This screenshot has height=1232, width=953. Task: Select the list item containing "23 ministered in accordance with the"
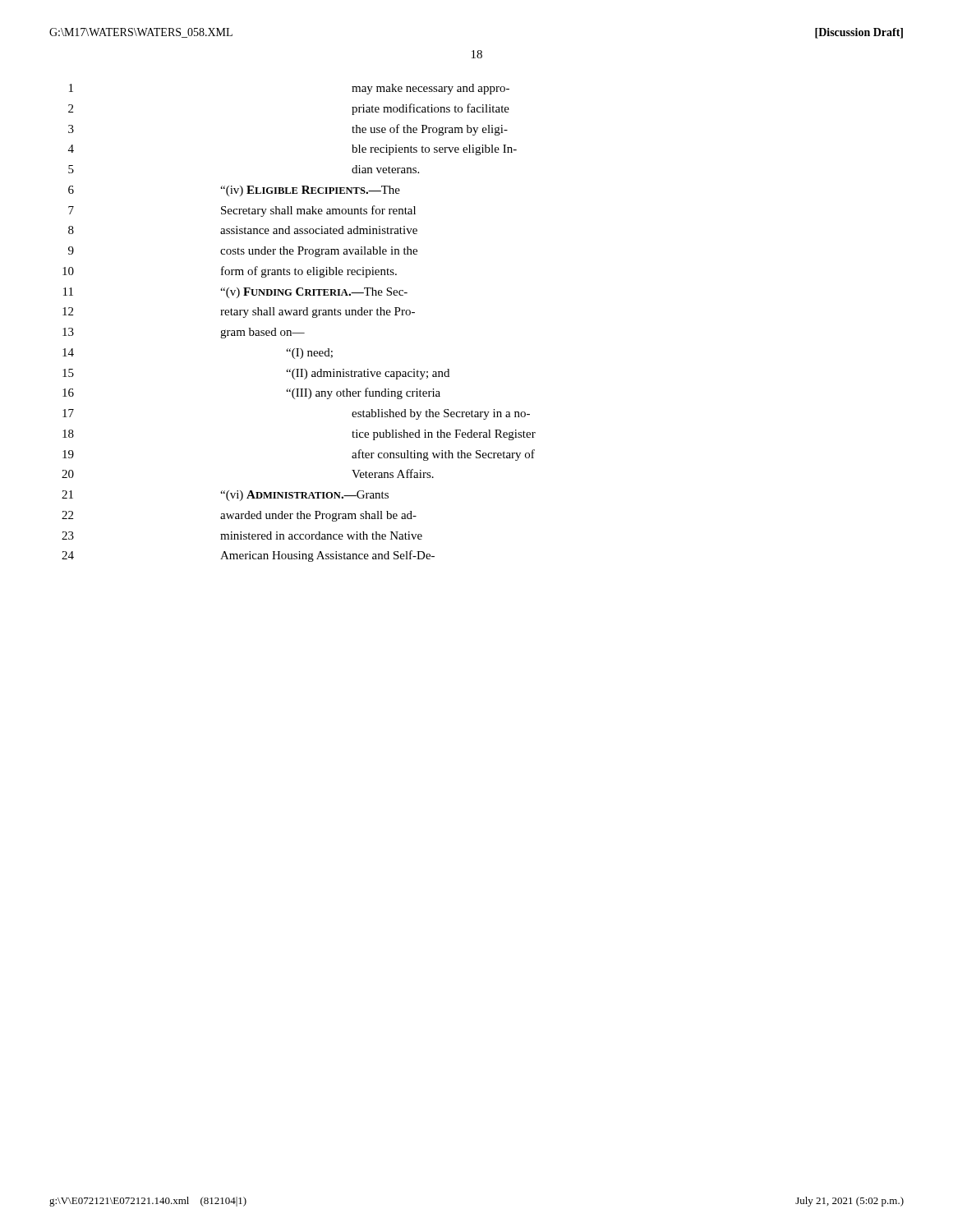(x=242, y=536)
